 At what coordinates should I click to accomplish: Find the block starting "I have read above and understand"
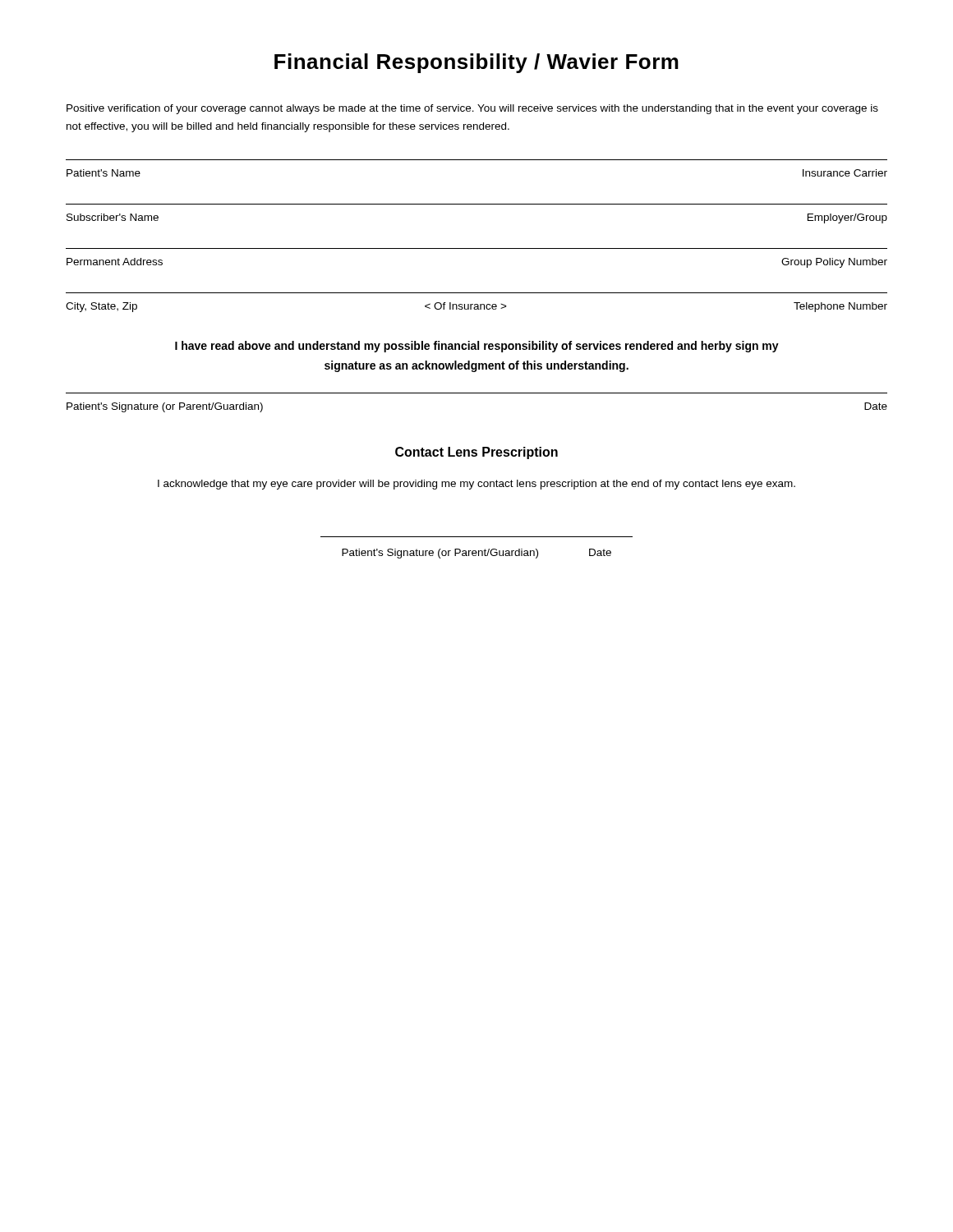pos(476,356)
